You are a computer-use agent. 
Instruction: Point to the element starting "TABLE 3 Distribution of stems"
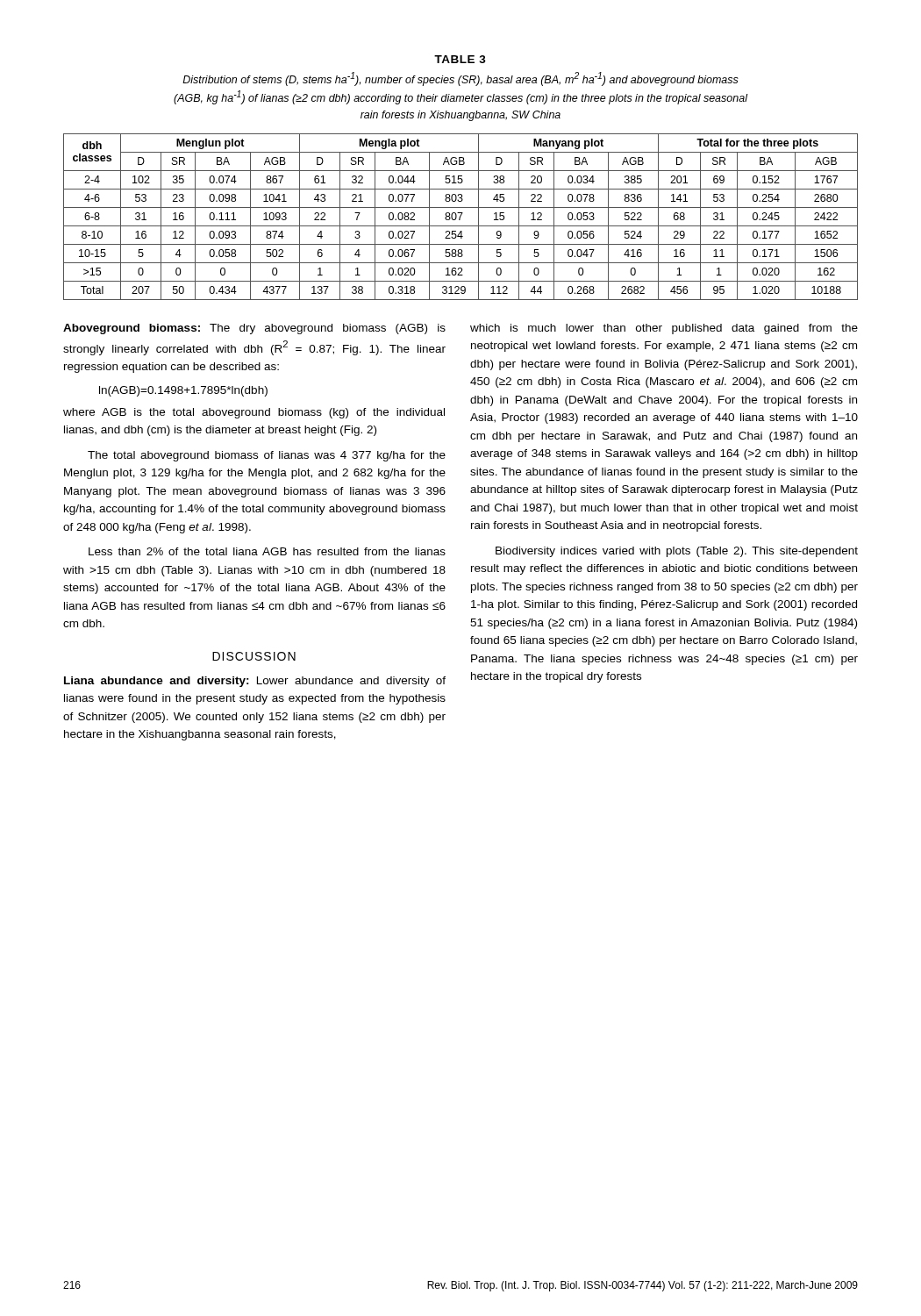click(460, 88)
